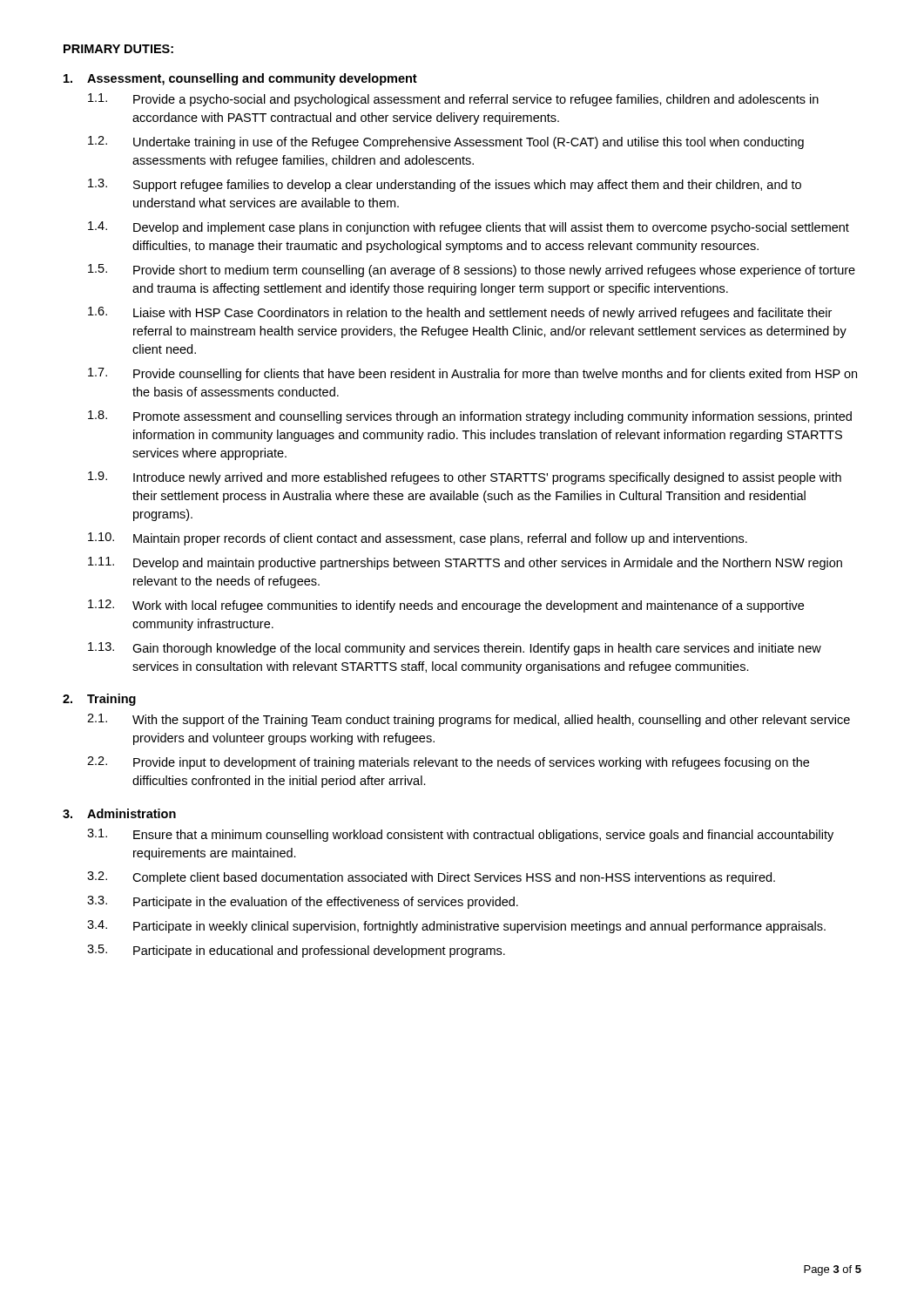Point to the block starting "3. Support refugee"
The width and height of the screenshot is (924, 1307).
tap(474, 194)
